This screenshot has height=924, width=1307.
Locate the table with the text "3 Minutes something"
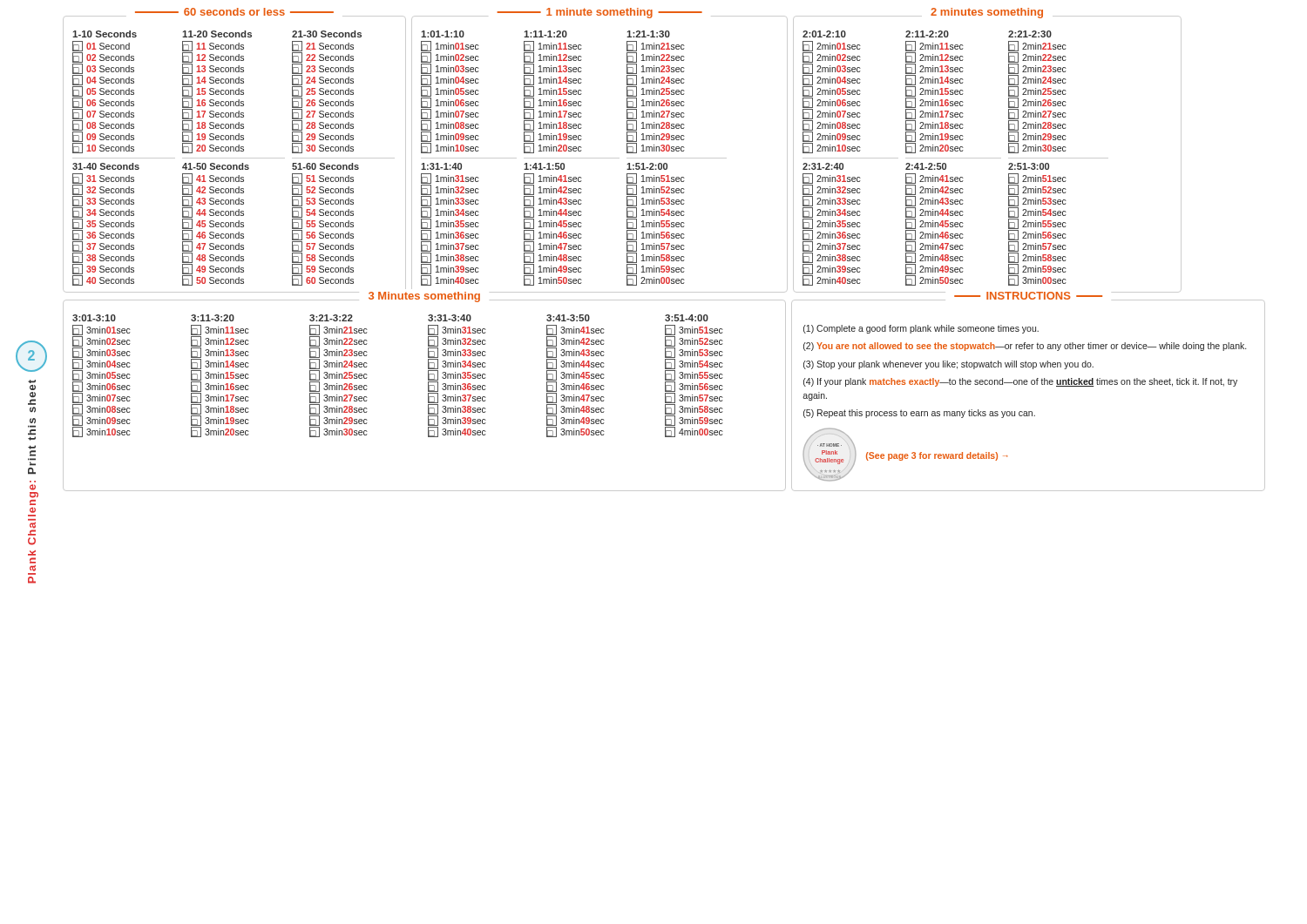coord(425,395)
